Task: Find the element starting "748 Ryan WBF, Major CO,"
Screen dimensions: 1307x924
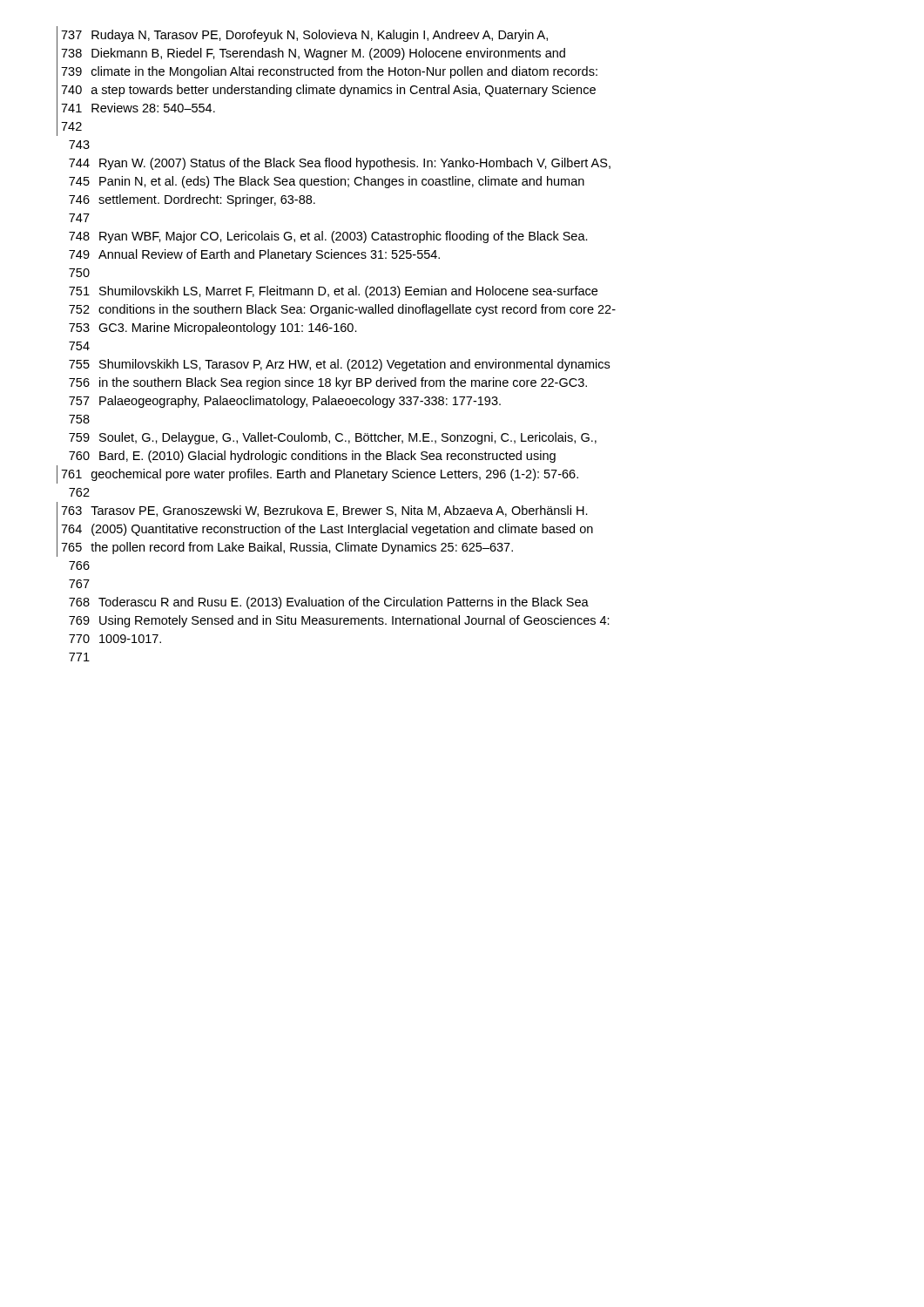Action: click(475, 237)
